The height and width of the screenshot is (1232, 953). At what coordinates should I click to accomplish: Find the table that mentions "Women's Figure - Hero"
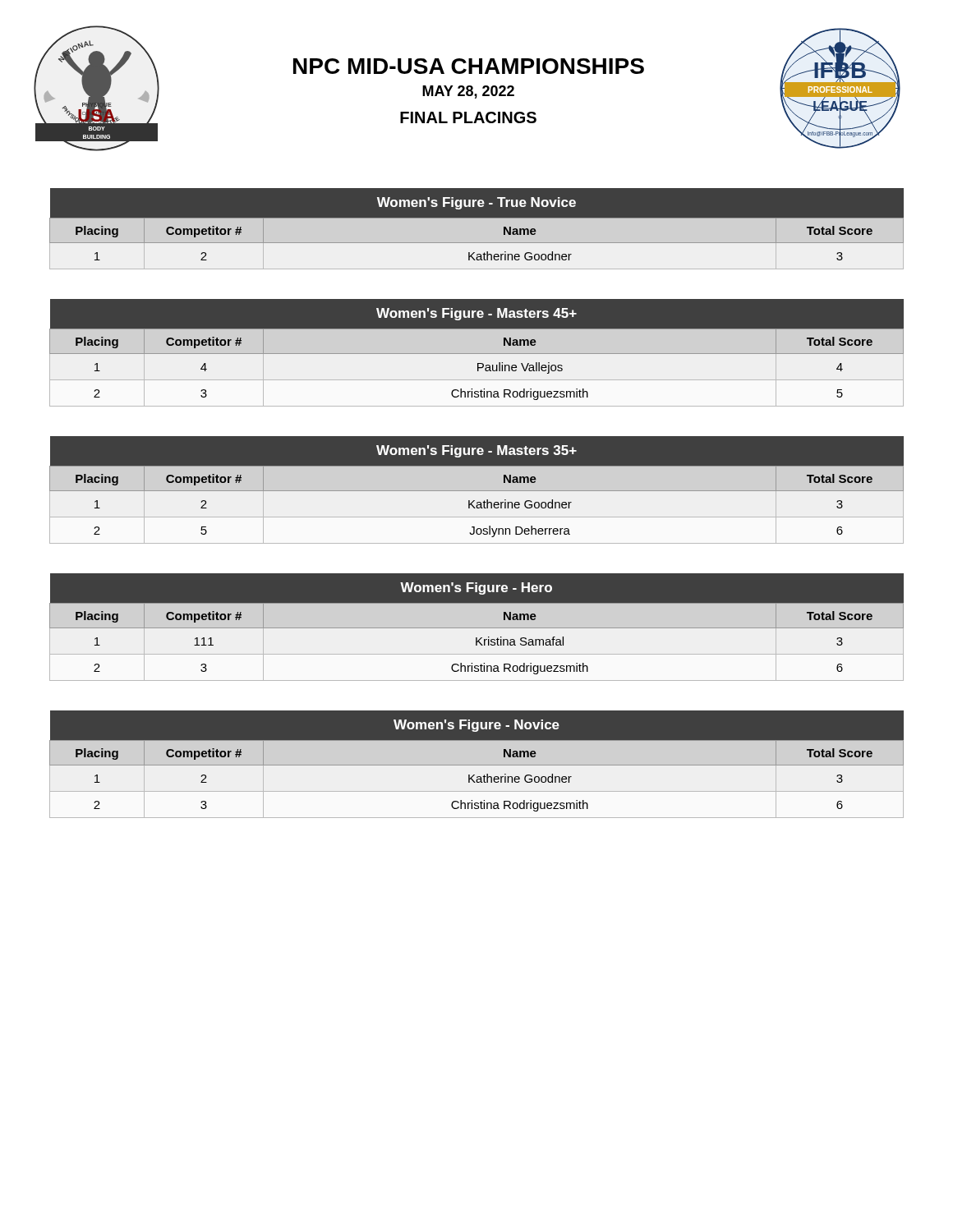pos(476,627)
